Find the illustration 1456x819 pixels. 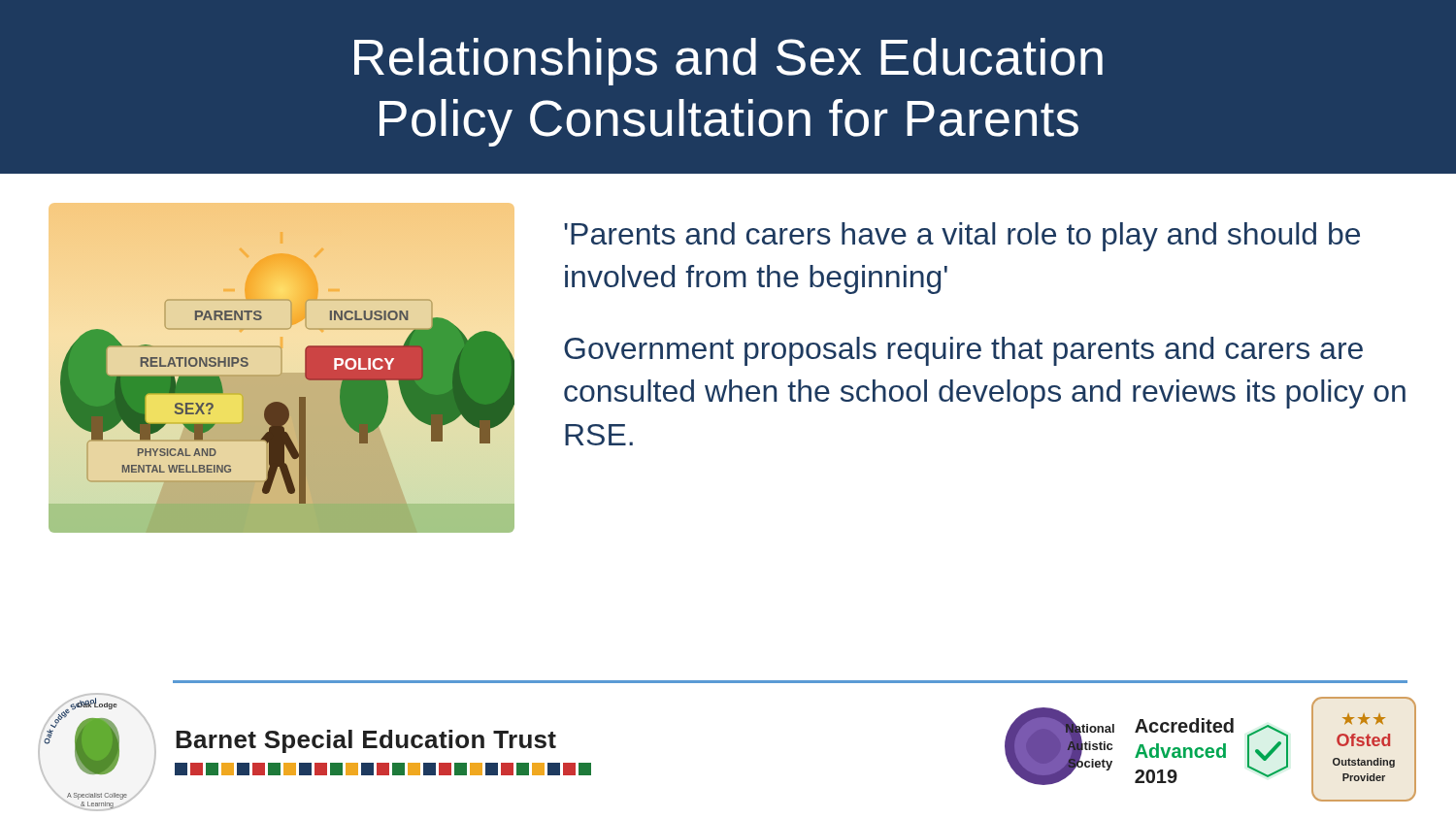(281, 368)
